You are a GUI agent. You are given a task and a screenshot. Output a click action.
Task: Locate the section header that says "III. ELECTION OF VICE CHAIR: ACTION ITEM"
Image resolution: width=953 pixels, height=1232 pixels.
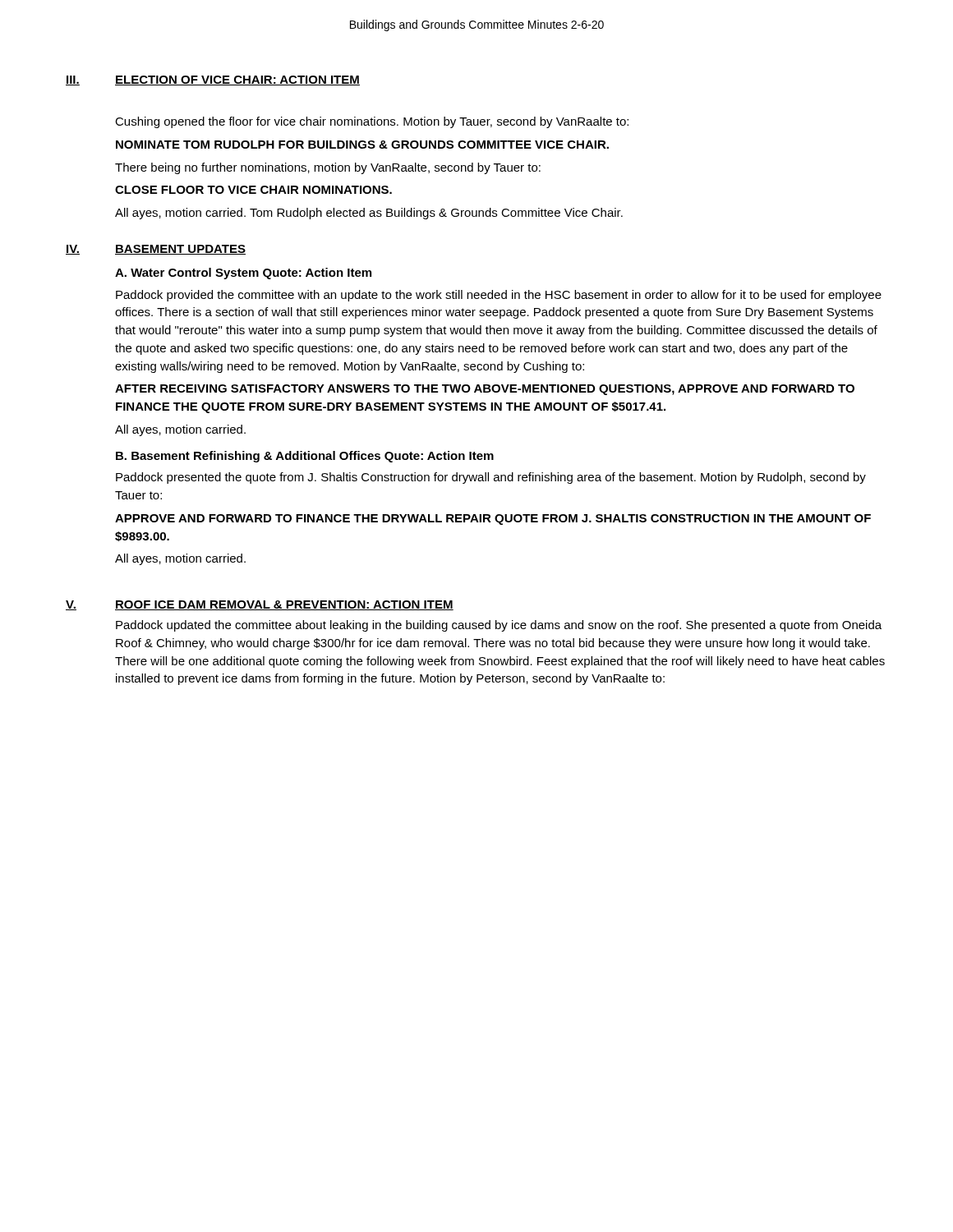coord(213,80)
